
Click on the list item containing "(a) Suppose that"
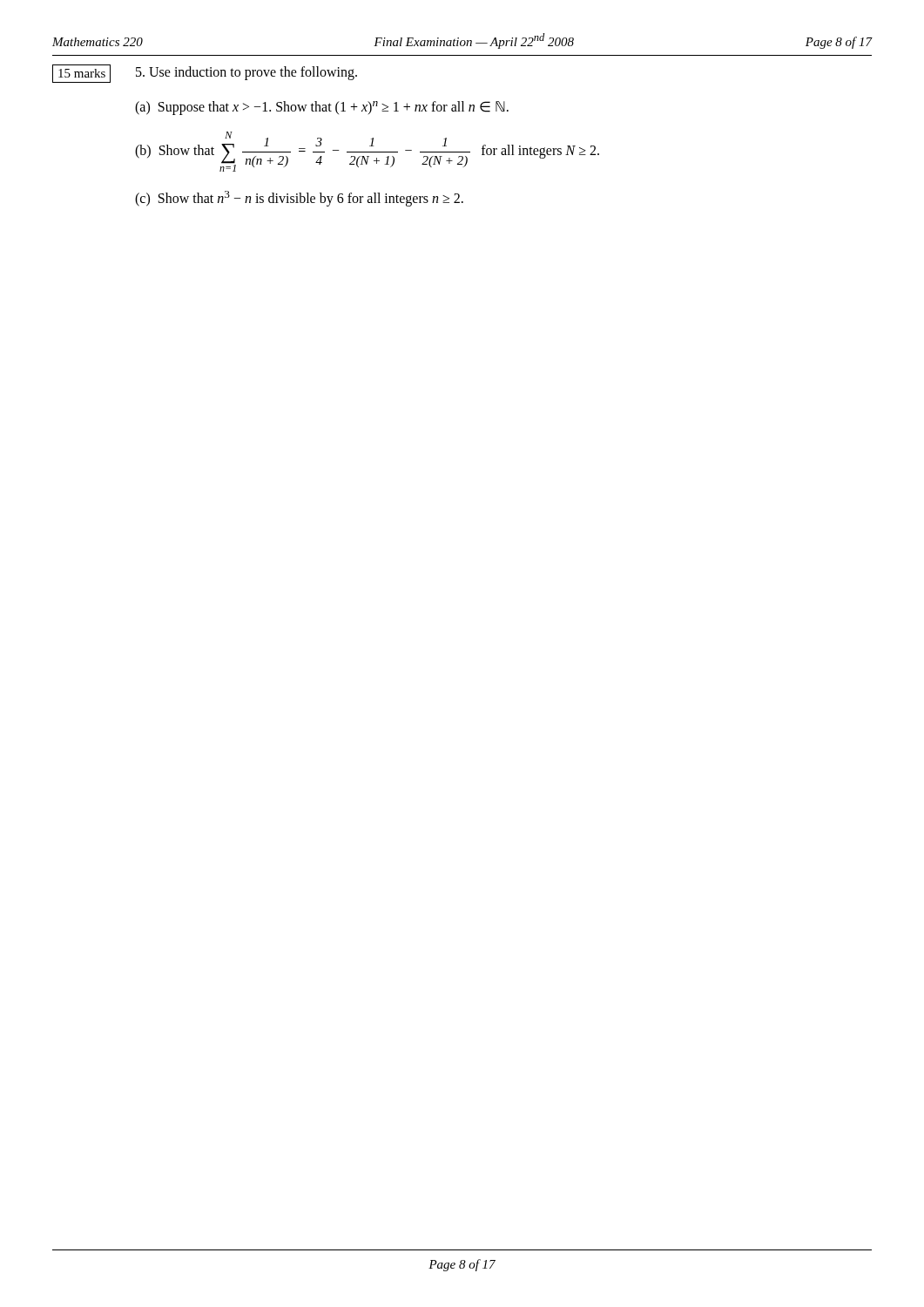point(322,105)
